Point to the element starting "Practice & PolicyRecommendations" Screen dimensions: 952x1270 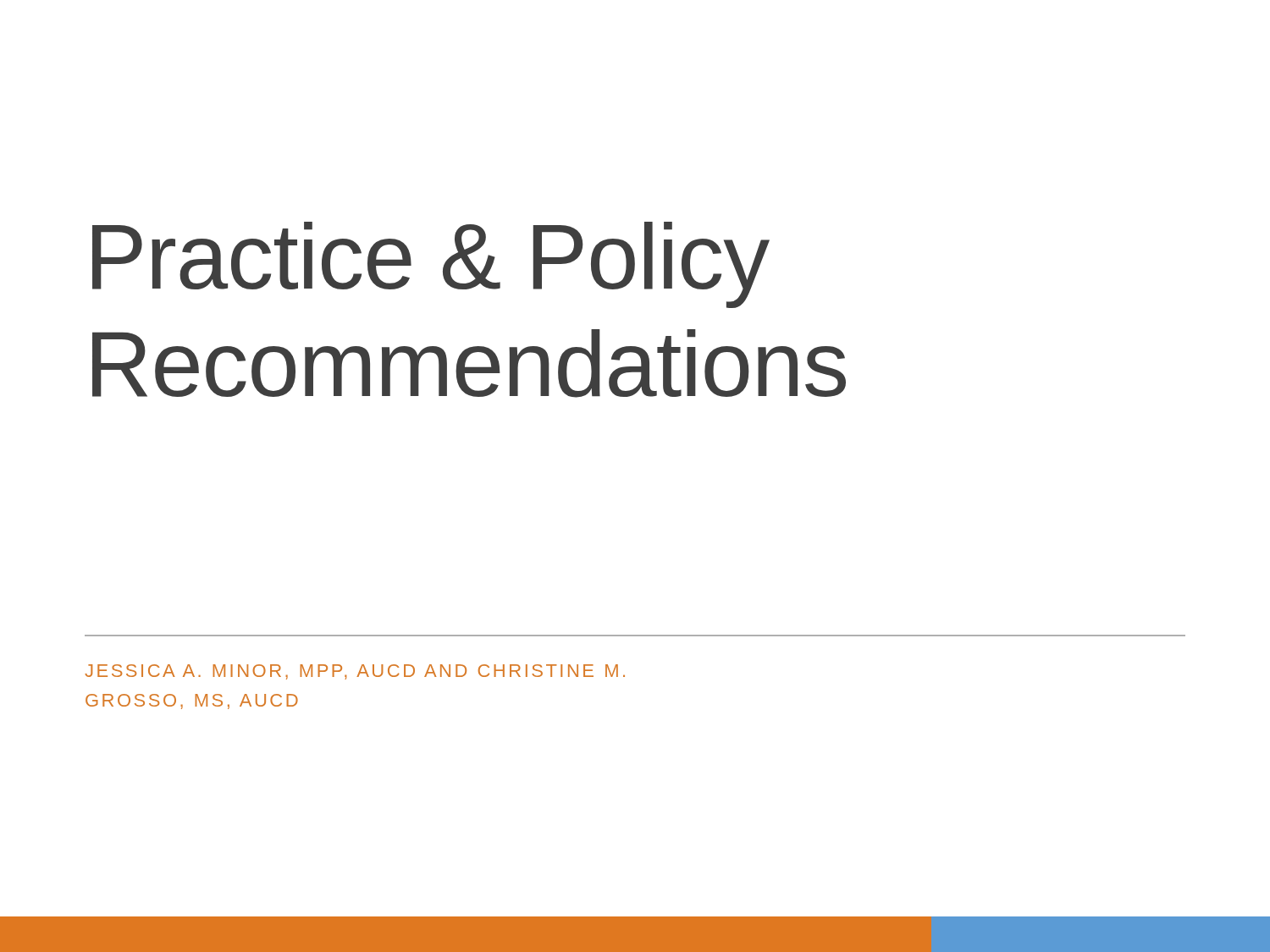point(635,310)
